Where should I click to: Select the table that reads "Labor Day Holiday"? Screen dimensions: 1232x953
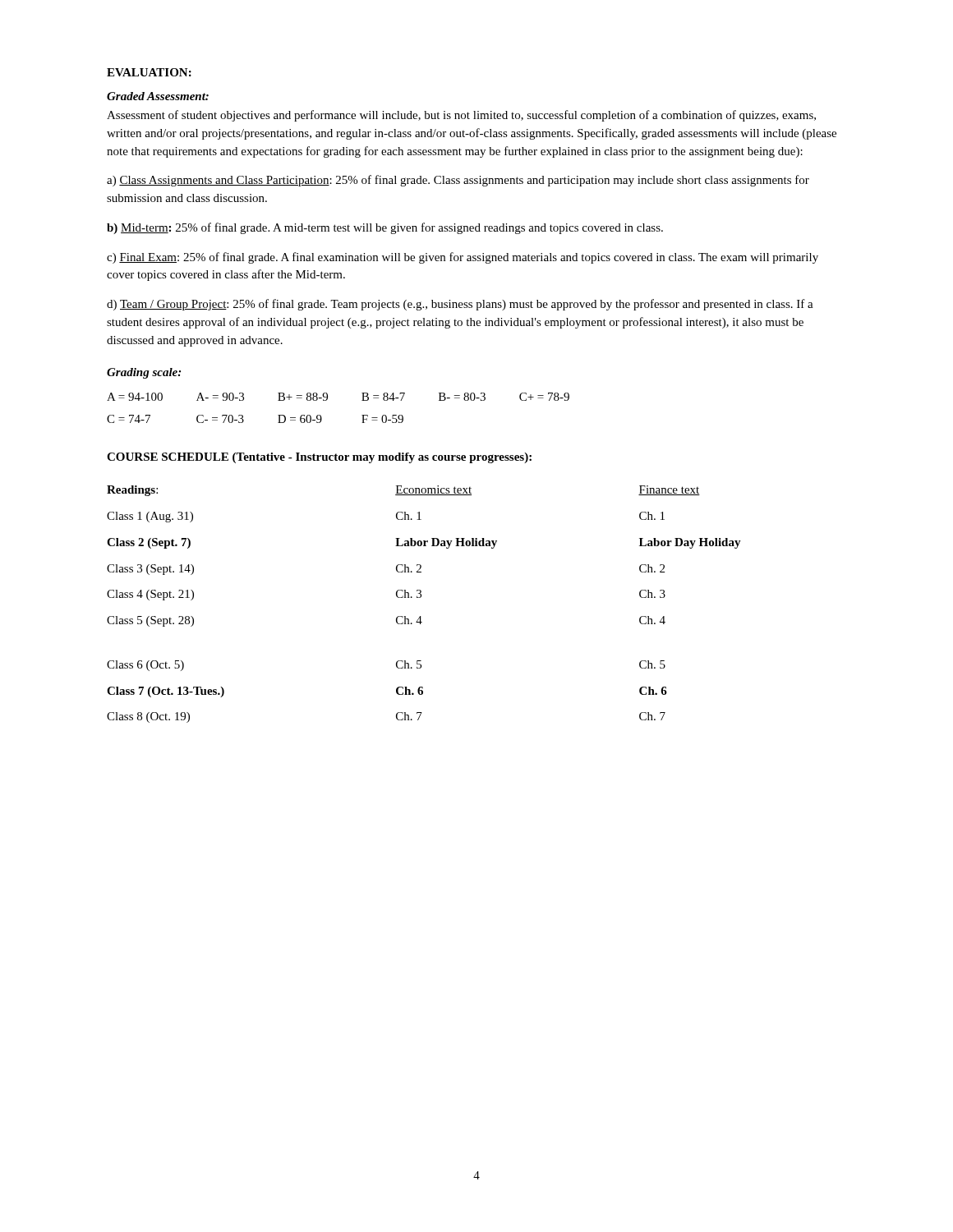(x=476, y=604)
